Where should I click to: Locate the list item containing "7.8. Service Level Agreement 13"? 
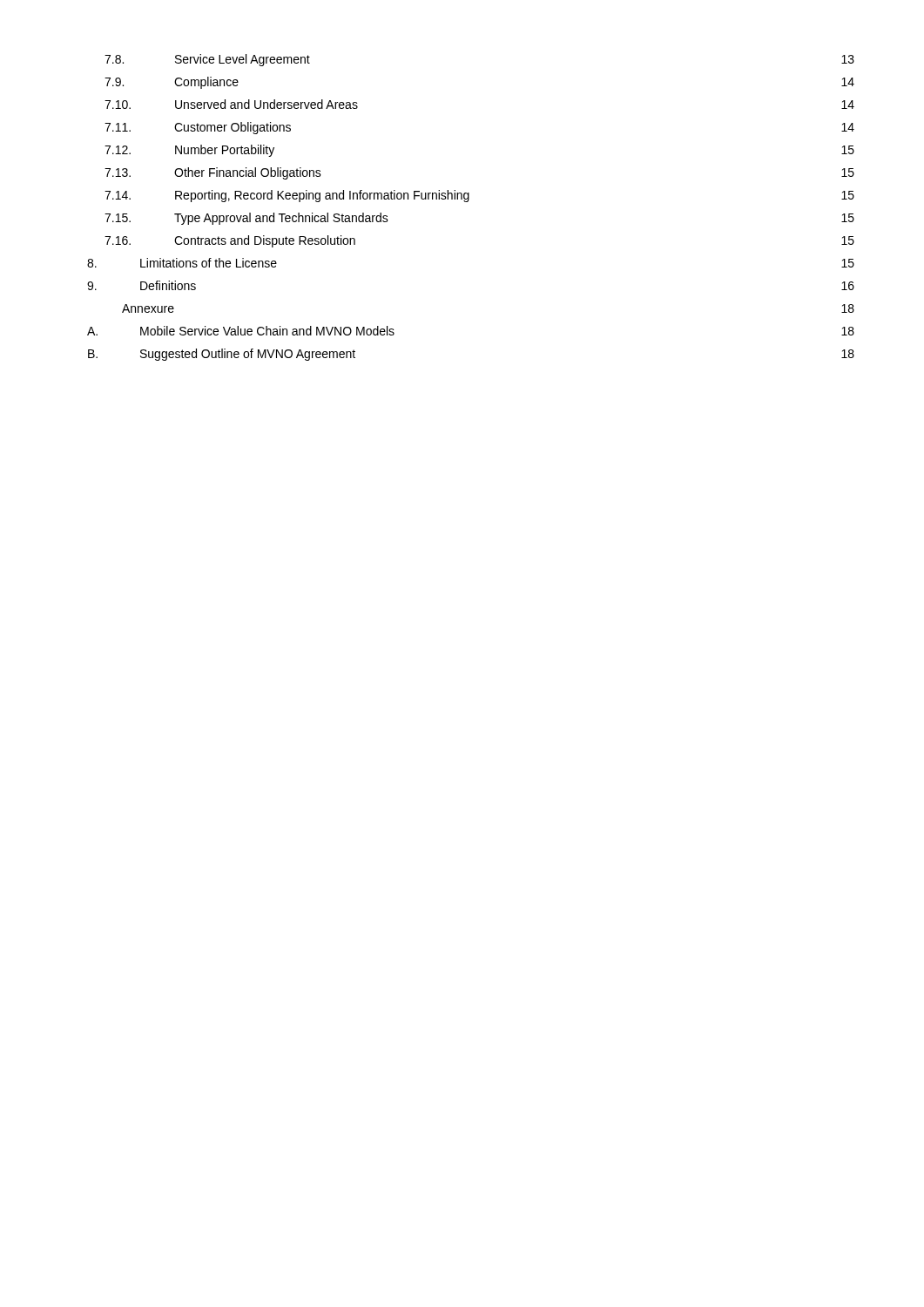(117, 60)
